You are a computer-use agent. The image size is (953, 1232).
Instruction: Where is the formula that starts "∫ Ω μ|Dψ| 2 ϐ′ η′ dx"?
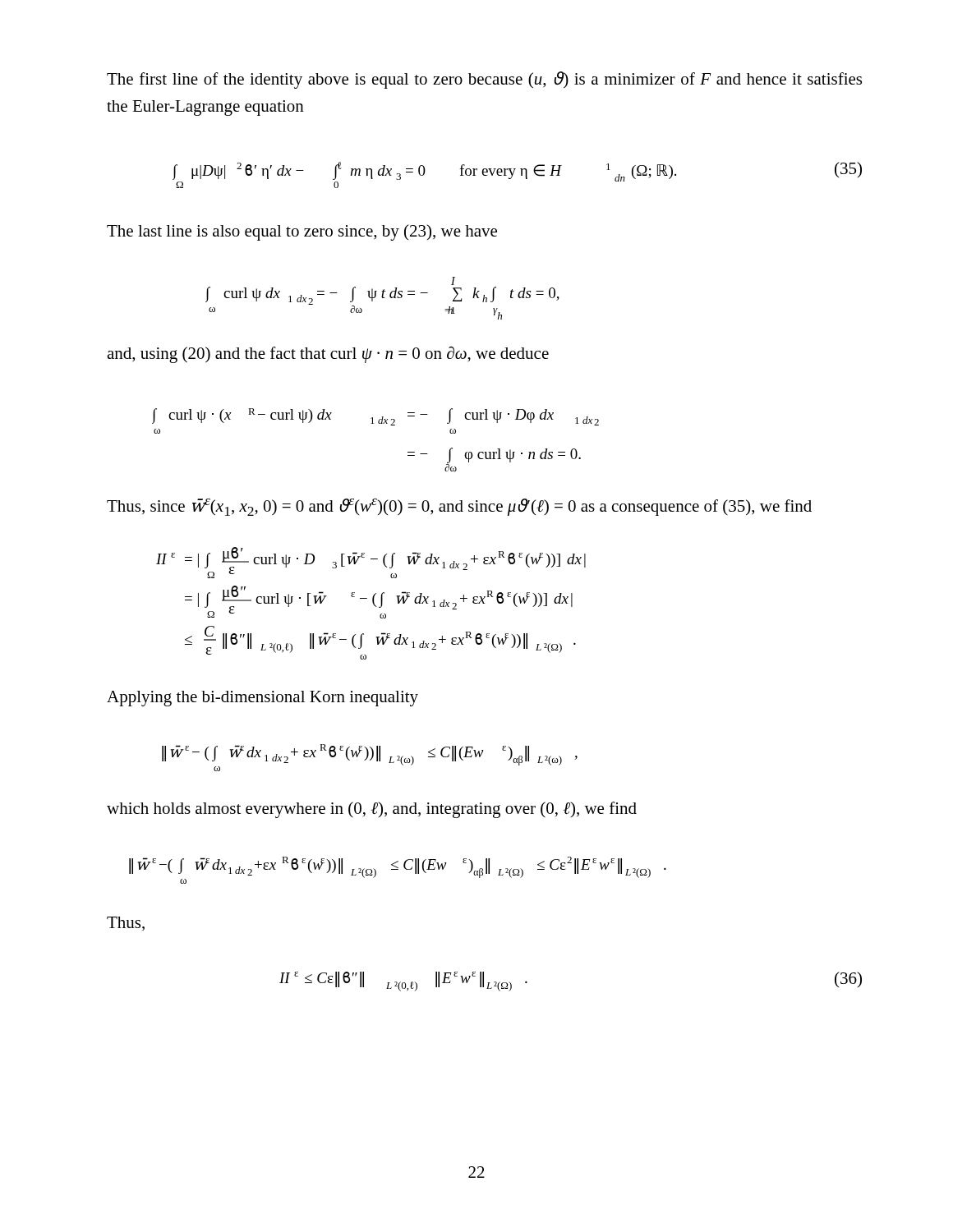pyautogui.click(x=518, y=168)
